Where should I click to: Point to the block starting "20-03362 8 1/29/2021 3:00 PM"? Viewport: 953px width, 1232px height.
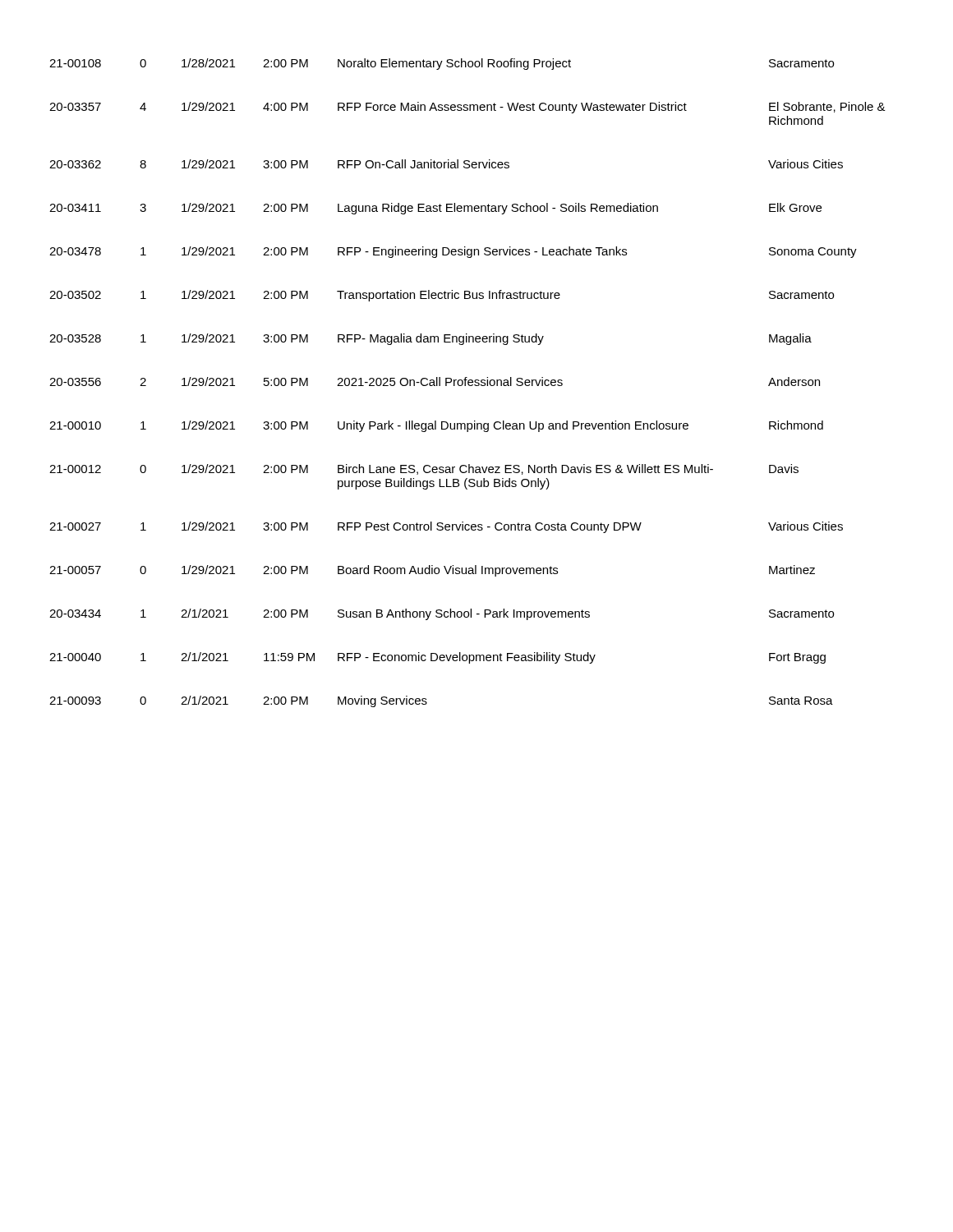tap(476, 164)
